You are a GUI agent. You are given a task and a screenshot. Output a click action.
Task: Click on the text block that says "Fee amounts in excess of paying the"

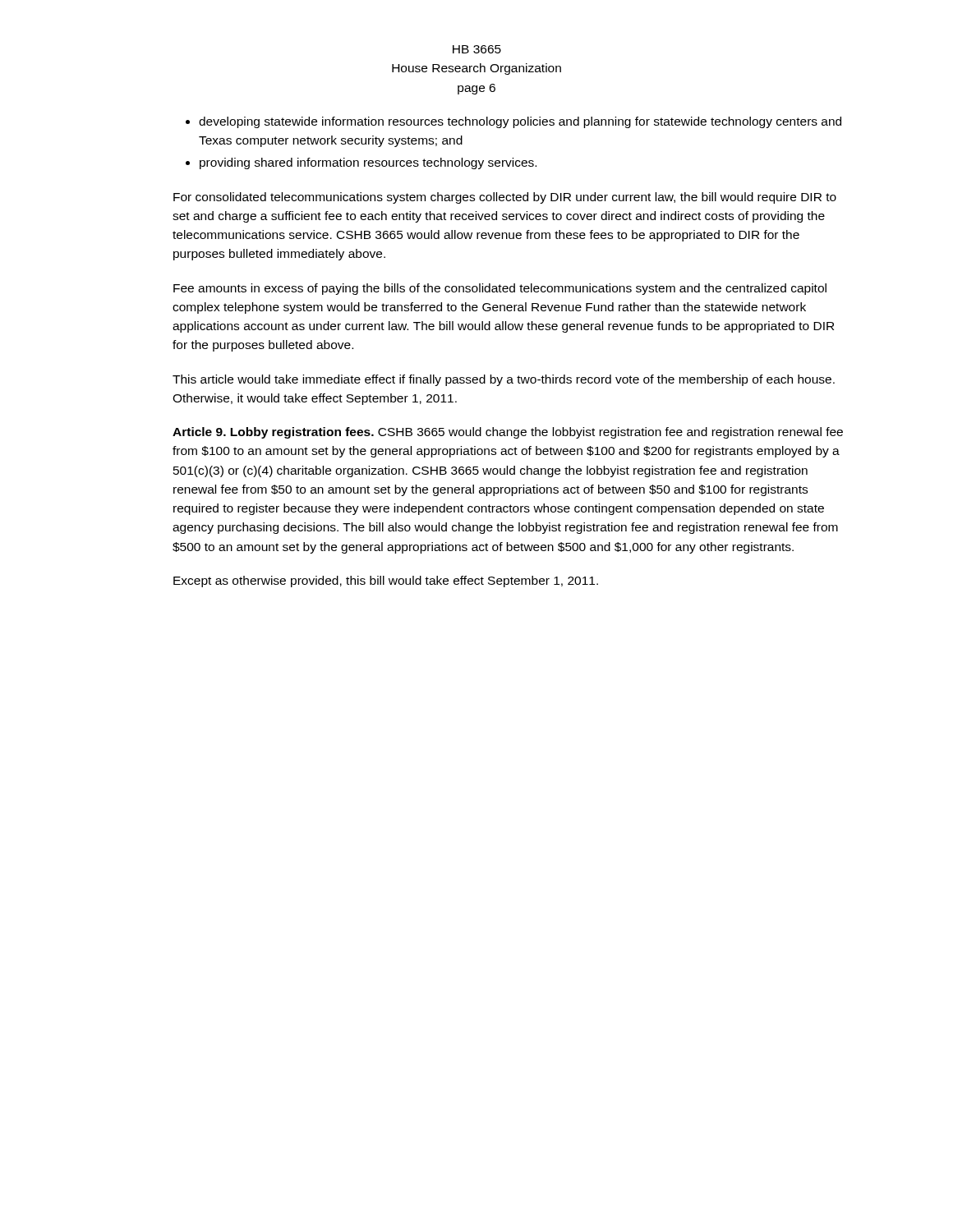(x=504, y=316)
